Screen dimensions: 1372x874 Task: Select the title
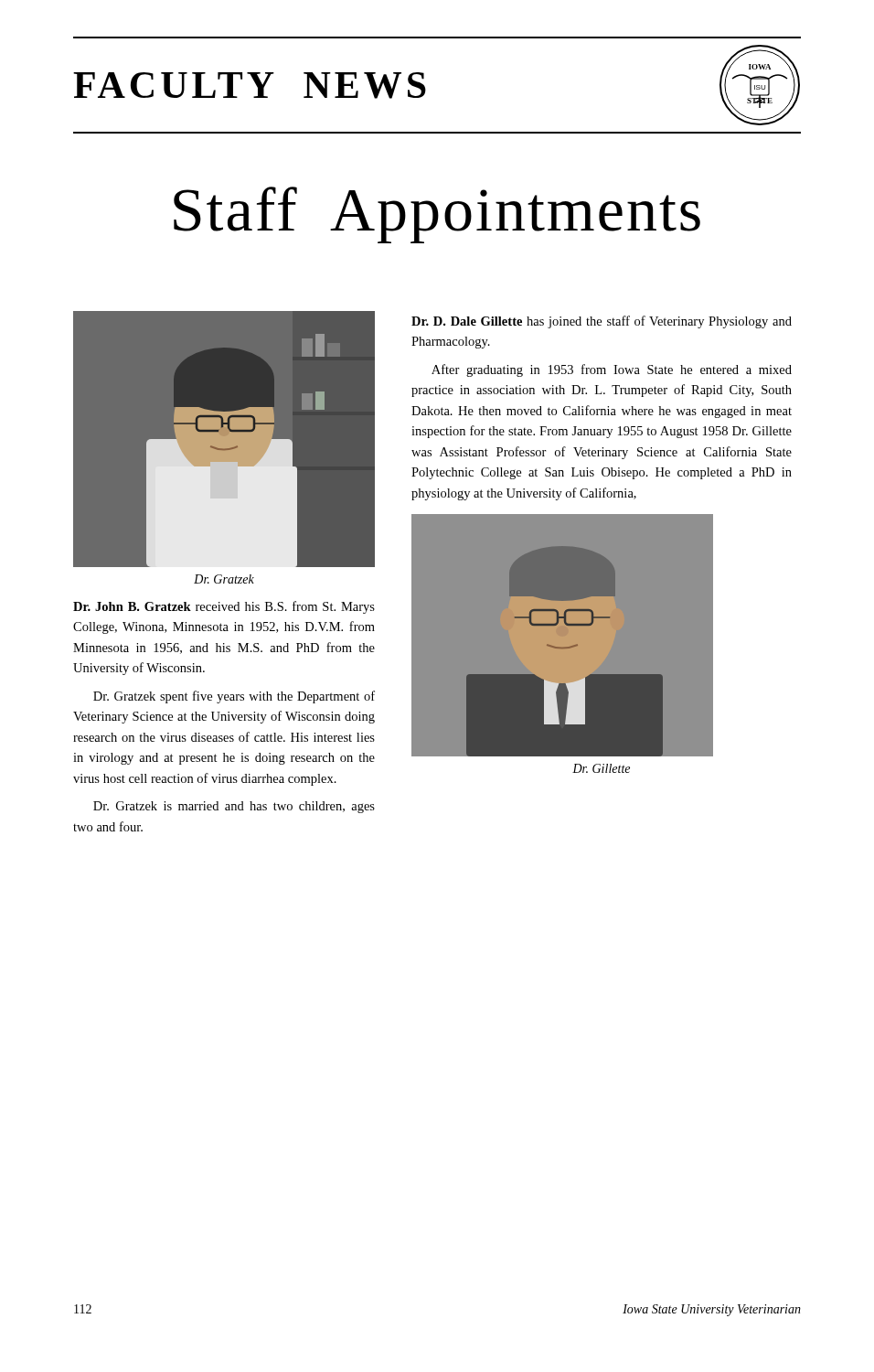[x=437, y=209]
